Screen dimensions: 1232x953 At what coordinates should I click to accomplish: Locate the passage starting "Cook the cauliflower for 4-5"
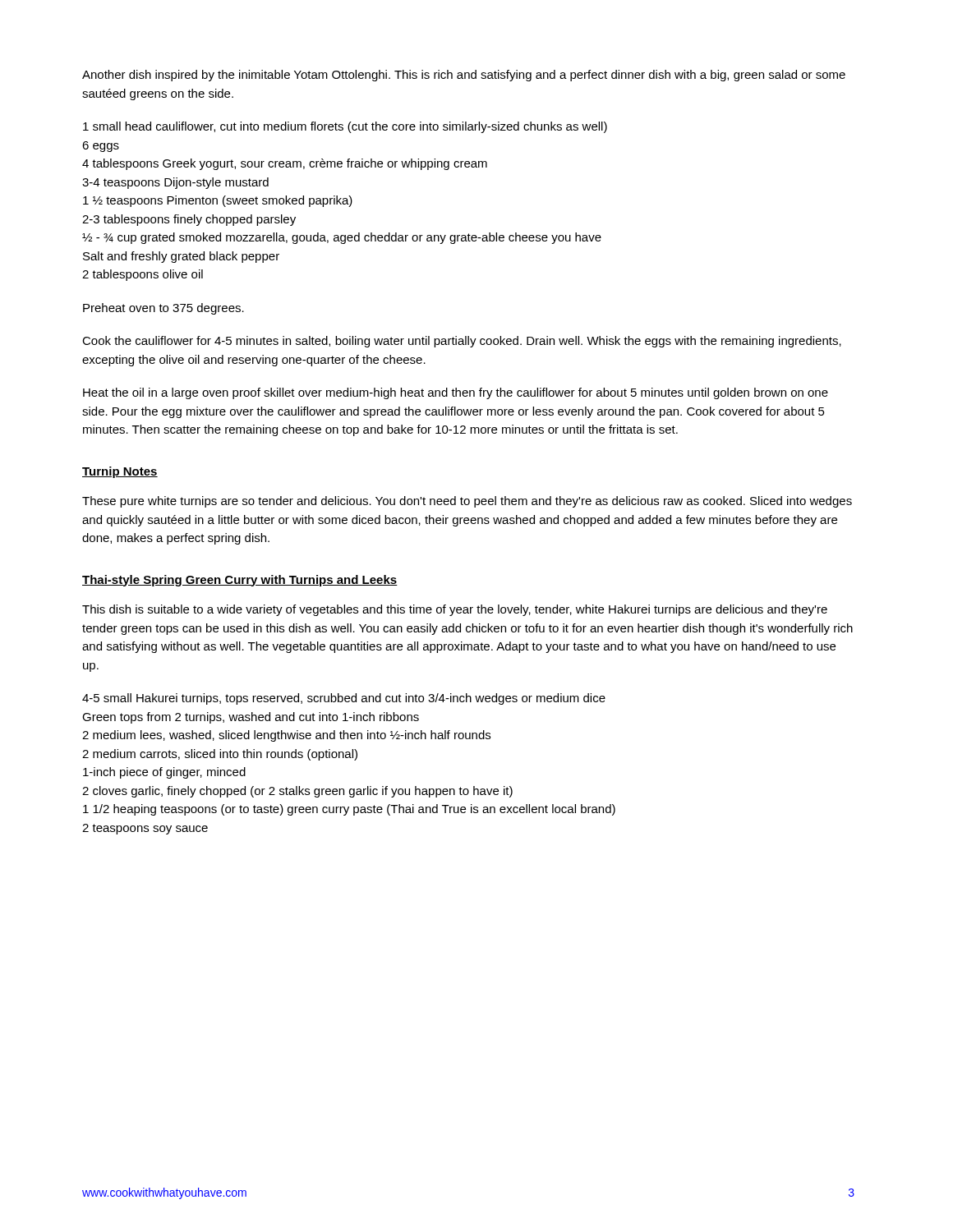coord(462,350)
